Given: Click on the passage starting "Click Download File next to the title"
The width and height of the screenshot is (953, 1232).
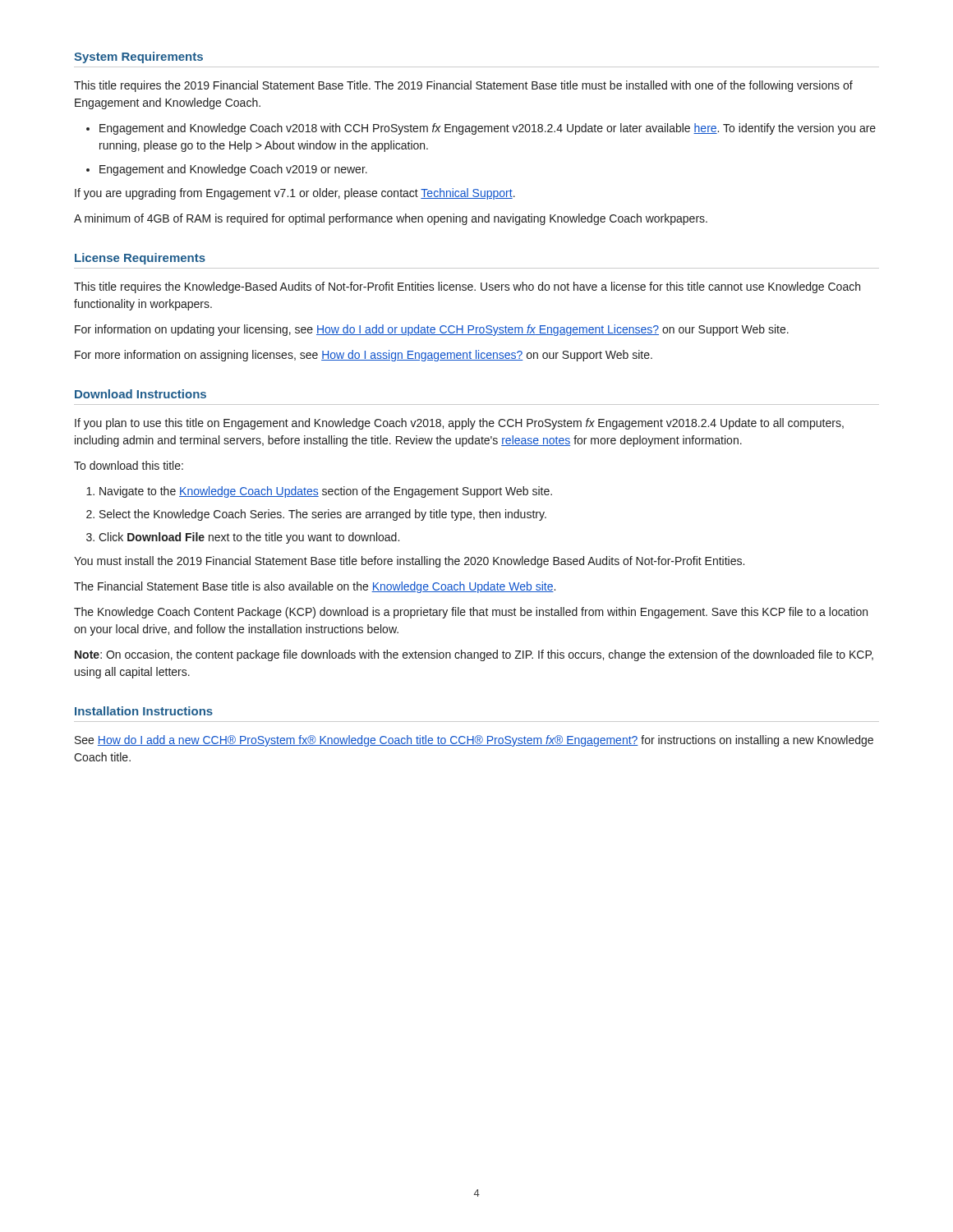Looking at the screenshot, I should point(249,537).
